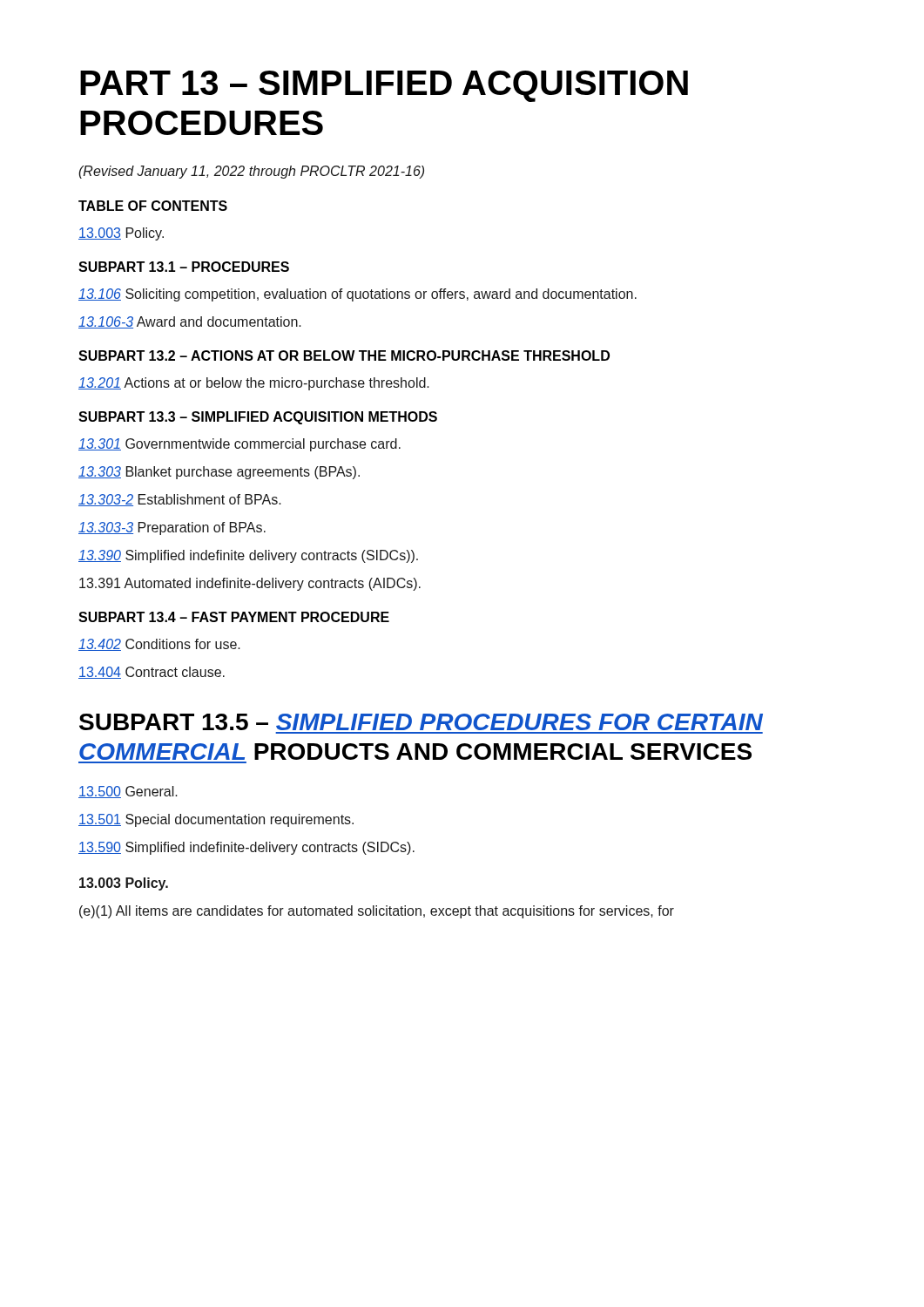Viewport: 924px width, 1307px height.
Task: Click on the element starting "13.390 Simplified indefinite delivery"
Action: pyautogui.click(x=248, y=556)
